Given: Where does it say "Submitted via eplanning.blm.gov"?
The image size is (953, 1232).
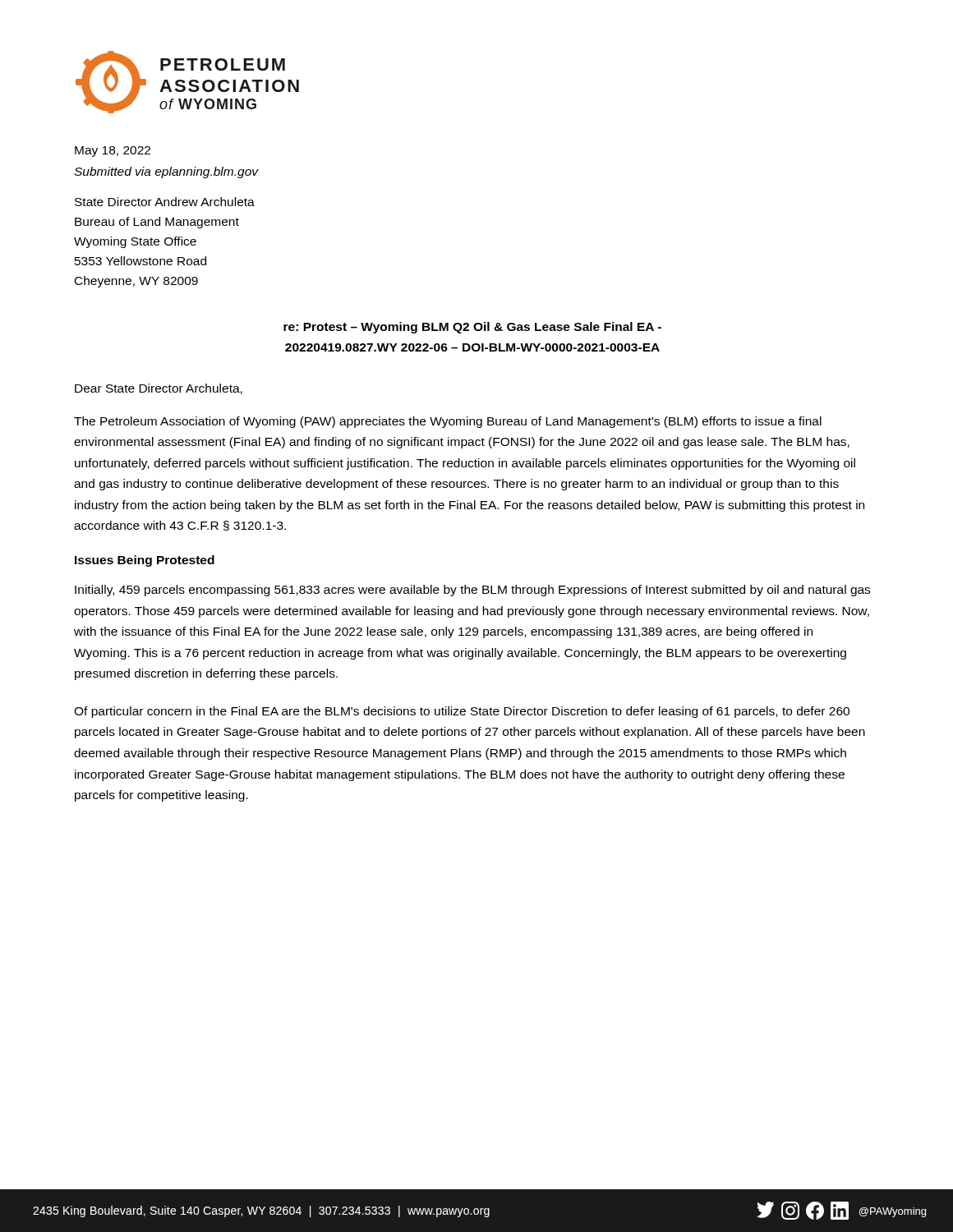Looking at the screenshot, I should tap(166, 171).
